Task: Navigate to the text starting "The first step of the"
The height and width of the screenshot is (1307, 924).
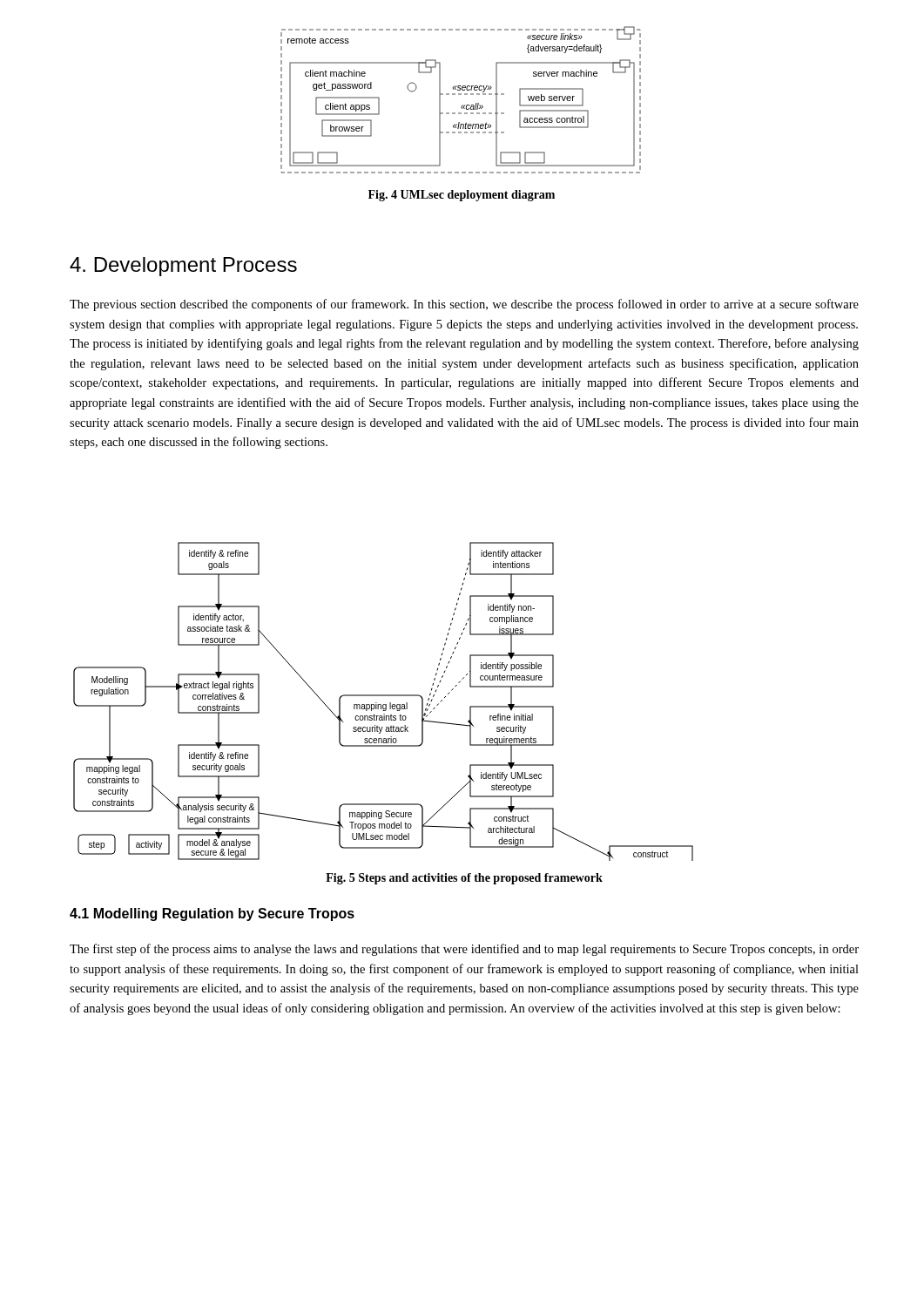Action: [x=464, y=978]
